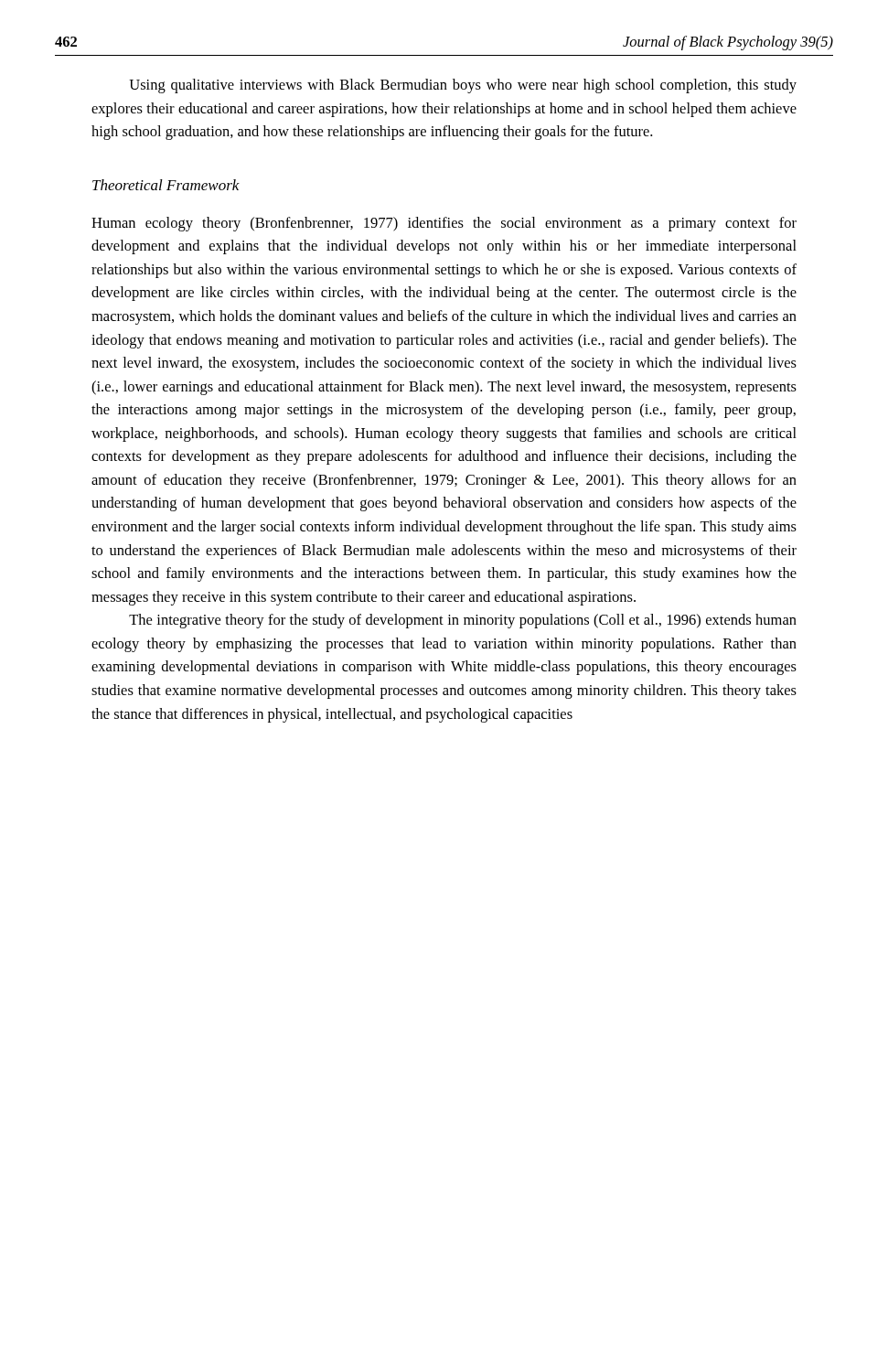
Task: Click on the text block with the text "Human ecology theory (Bronfenbrenner,"
Action: (x=444, y=468)
